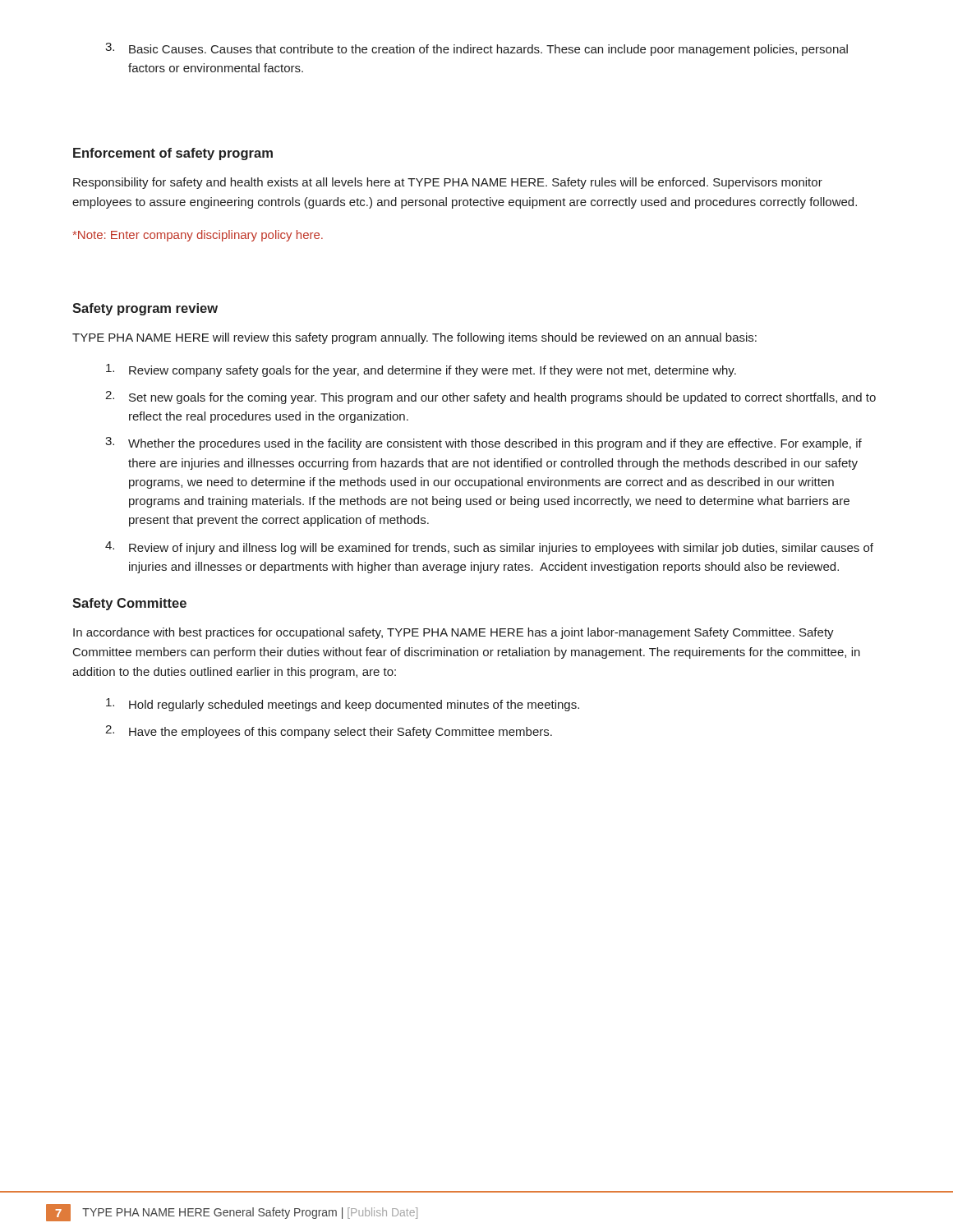Image resolution: width=953 pixels, height=1232 pixels.
Task: Find the block starting "4. Review of injury"
Action: coord(493,557)
